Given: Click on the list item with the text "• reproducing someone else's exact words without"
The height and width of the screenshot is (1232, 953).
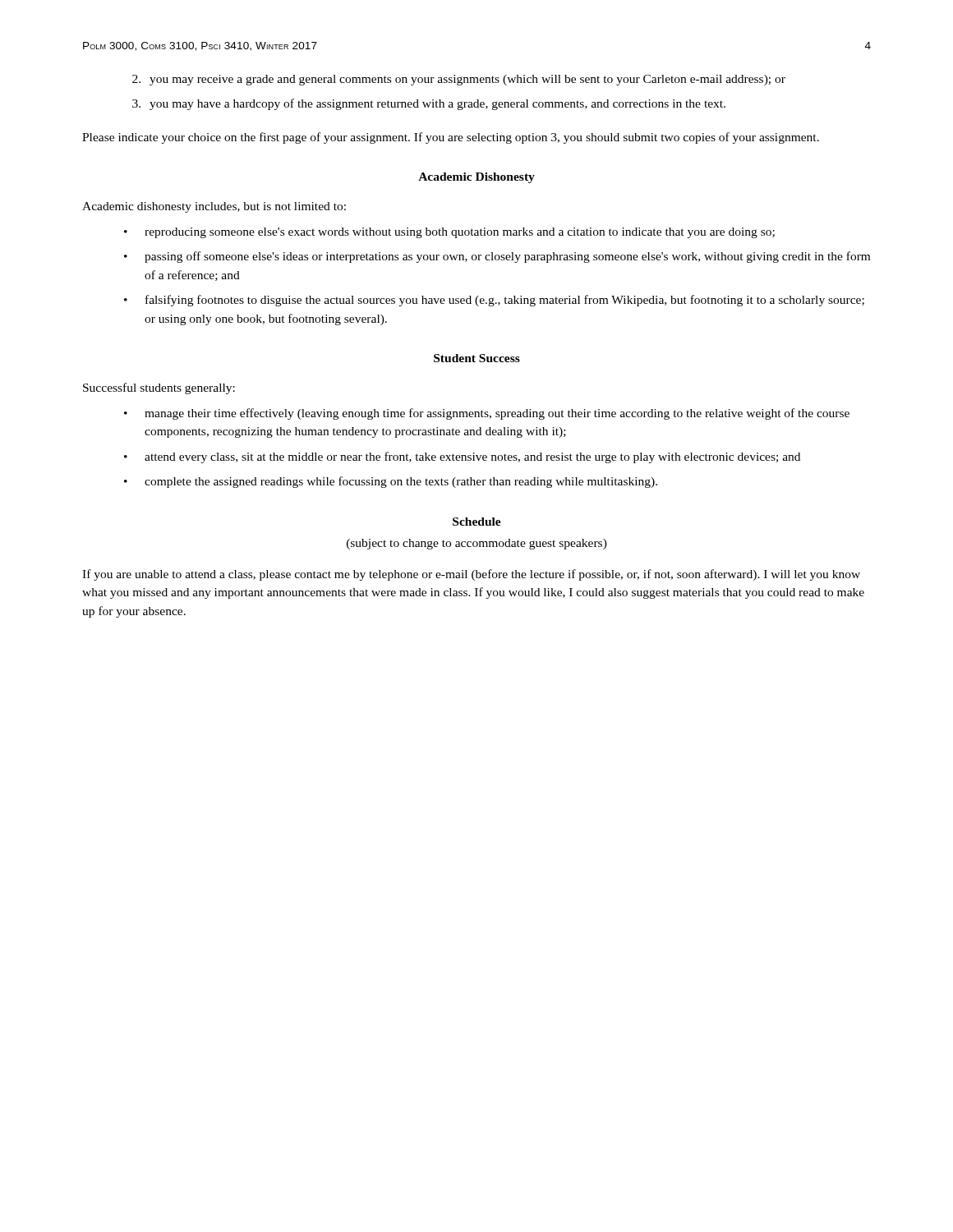Looking at the screenshot, I should 449,232.
